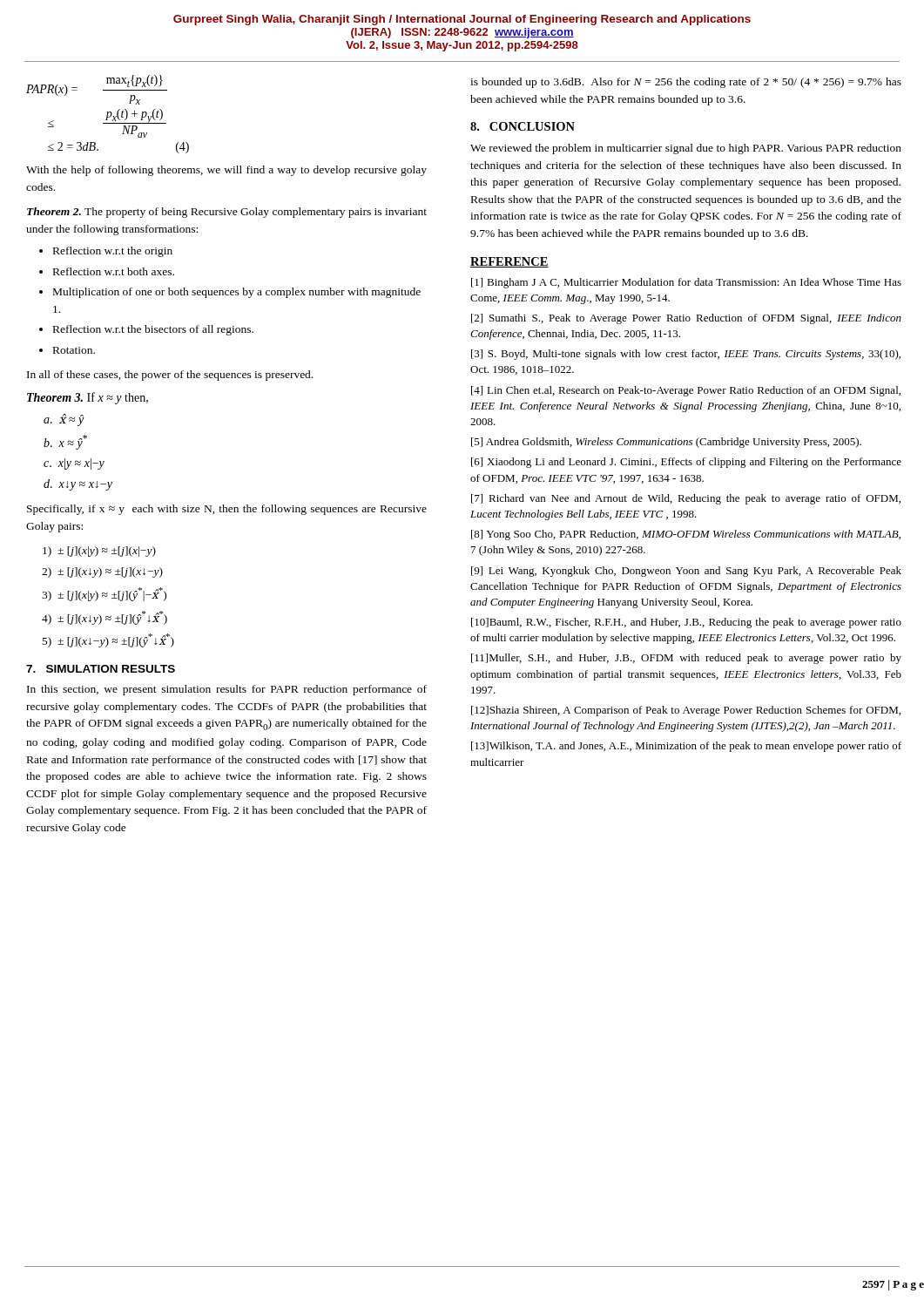
Task: Find "b. x ≈ ŷ*" on this page
Action: 66,441
